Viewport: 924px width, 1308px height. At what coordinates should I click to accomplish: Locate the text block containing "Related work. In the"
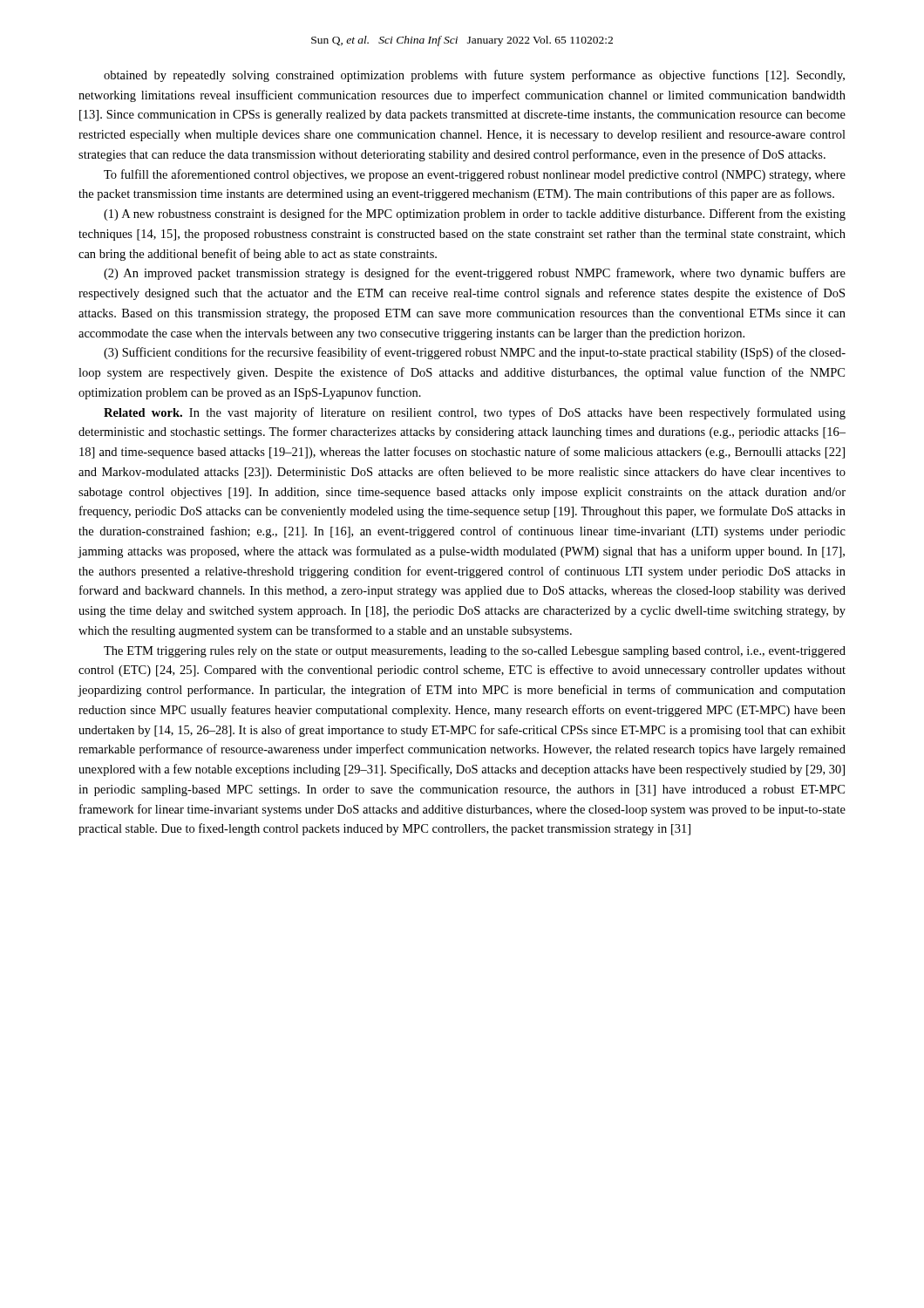462,521
